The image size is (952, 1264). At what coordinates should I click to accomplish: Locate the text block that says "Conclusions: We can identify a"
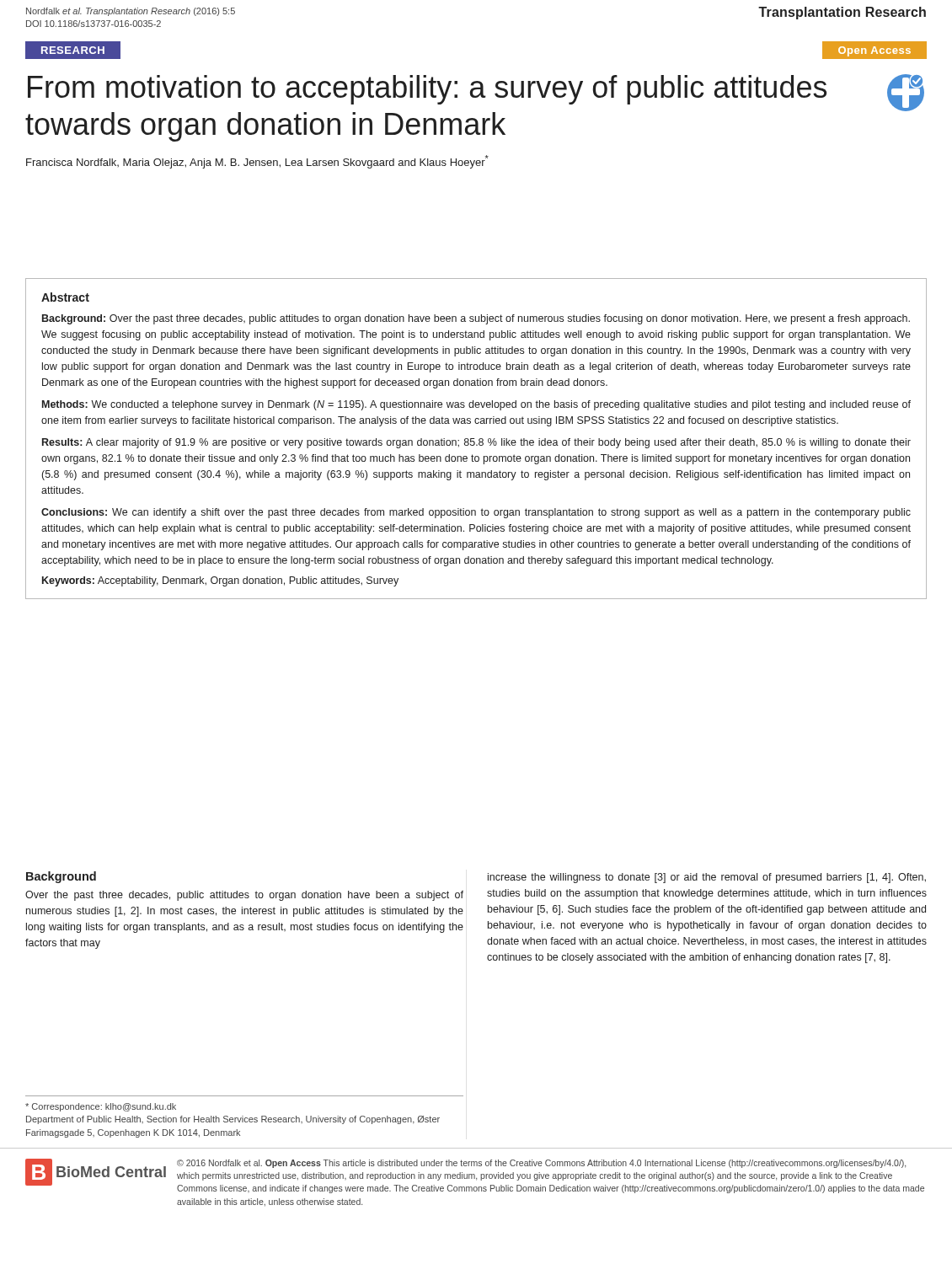point(476,536)
